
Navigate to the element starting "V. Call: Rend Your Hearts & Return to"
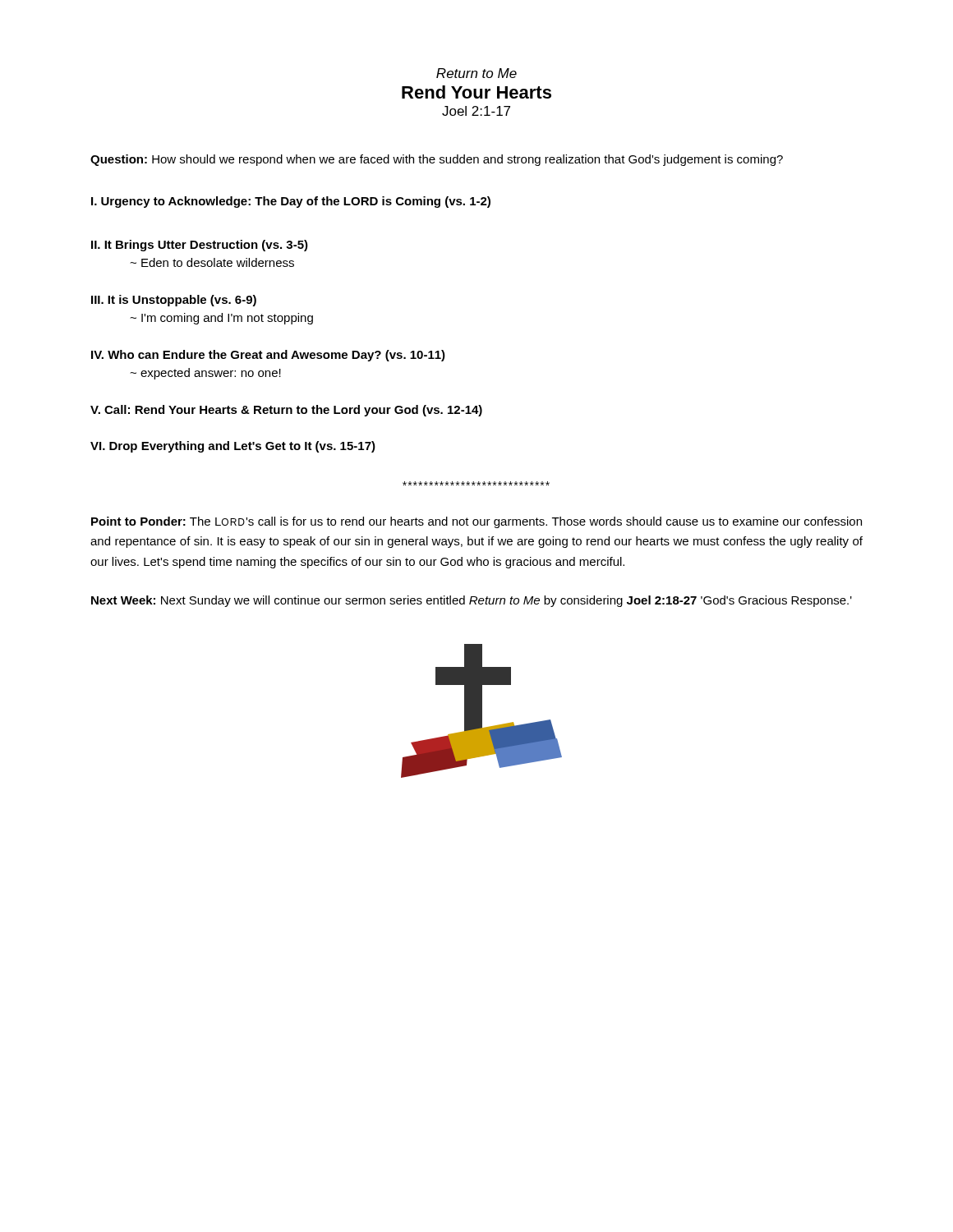click(286, 409)
